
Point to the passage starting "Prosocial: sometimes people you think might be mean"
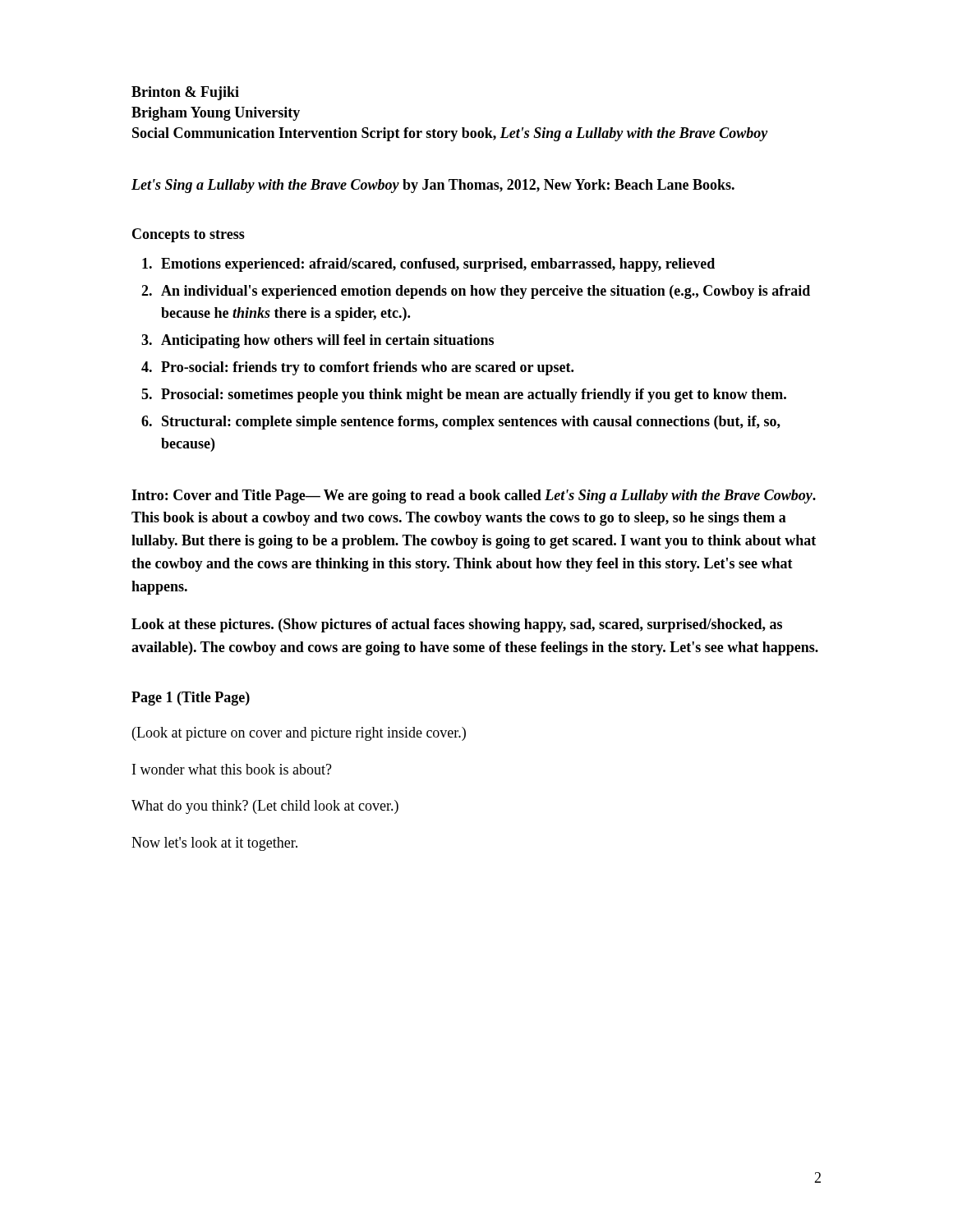(x=474, y=394)
